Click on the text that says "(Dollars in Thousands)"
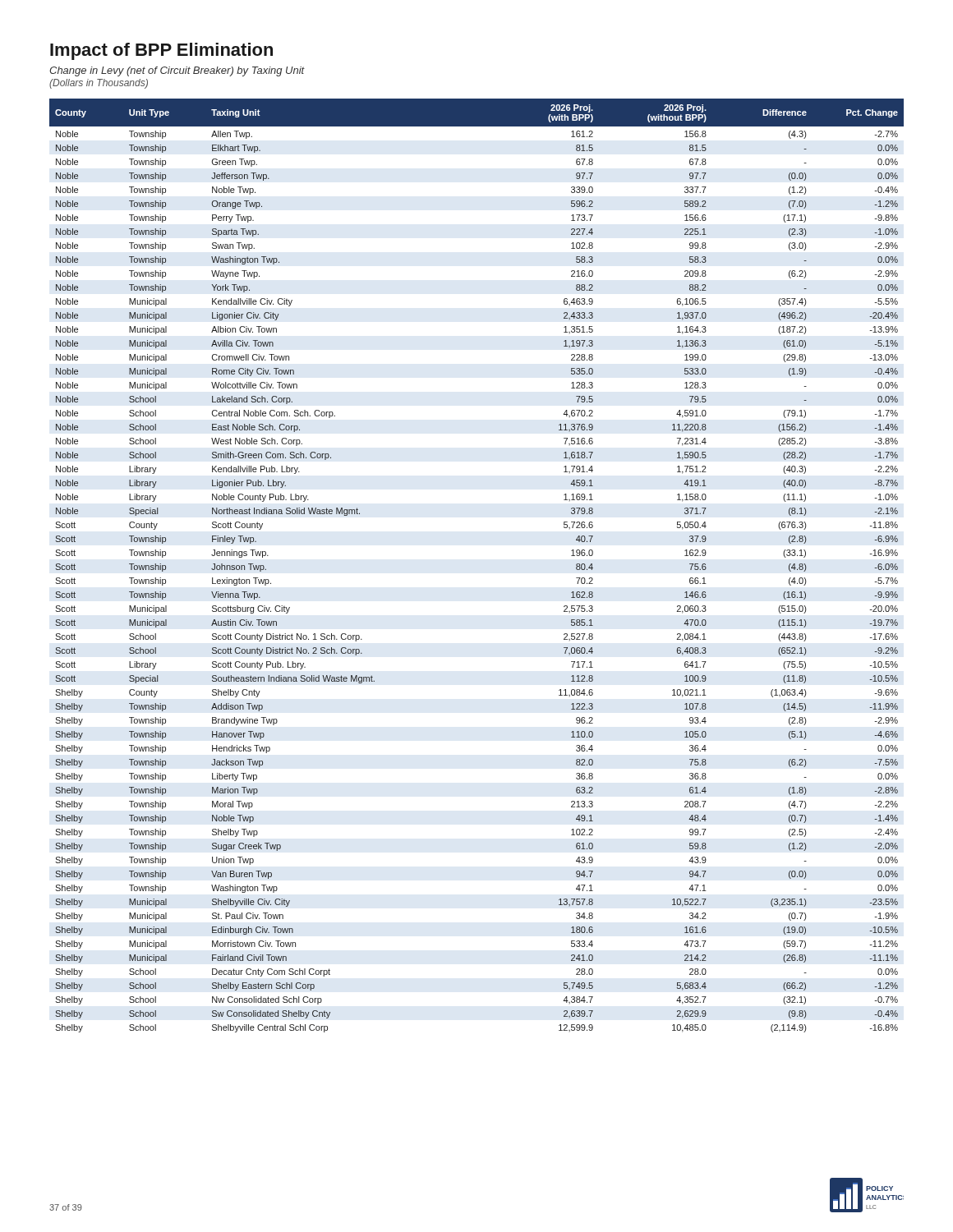Screen dimensions: 1232x953 [x=99, y=83]
